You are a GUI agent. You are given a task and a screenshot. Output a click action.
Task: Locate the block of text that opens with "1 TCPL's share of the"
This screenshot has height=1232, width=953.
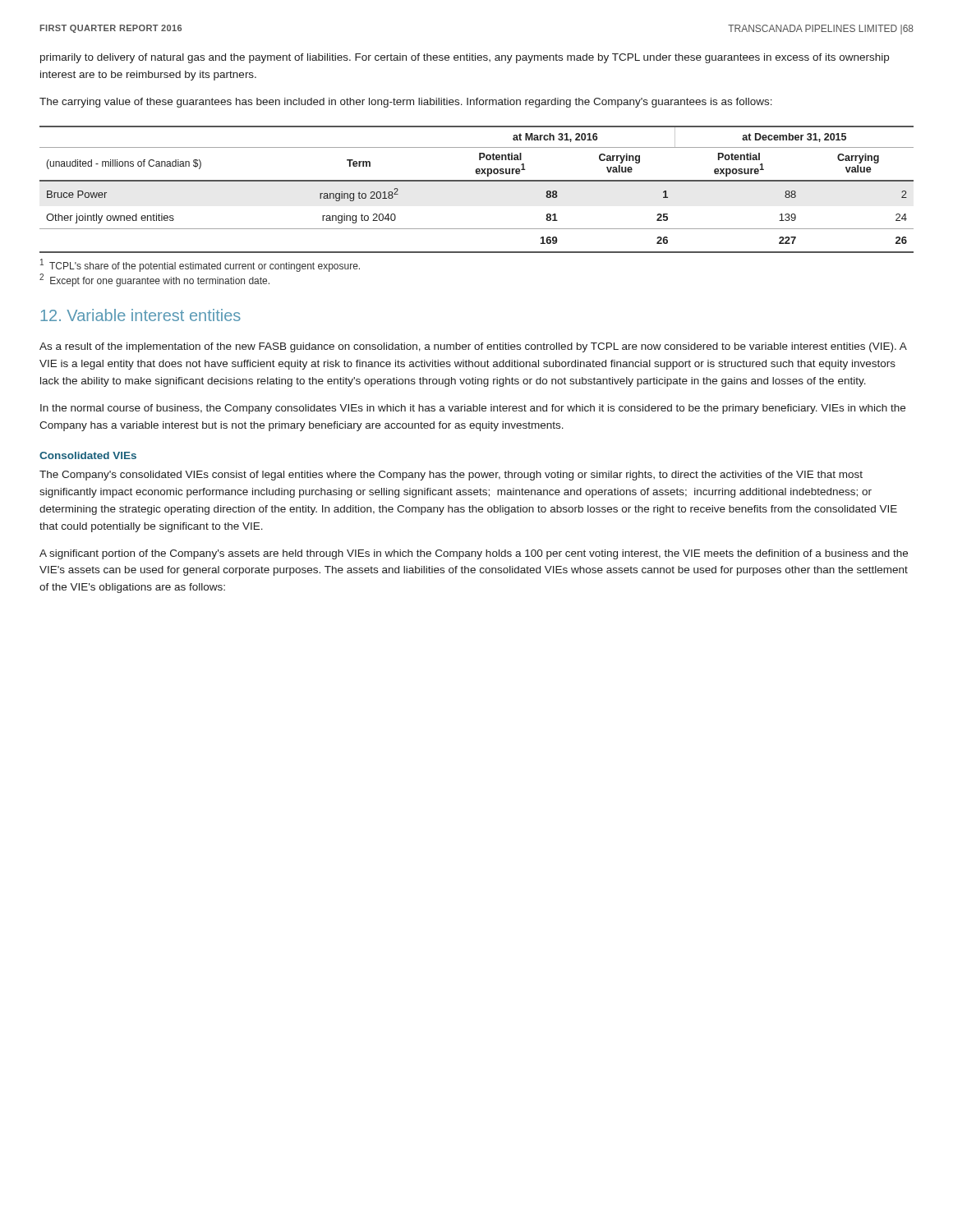coord(200,265)
